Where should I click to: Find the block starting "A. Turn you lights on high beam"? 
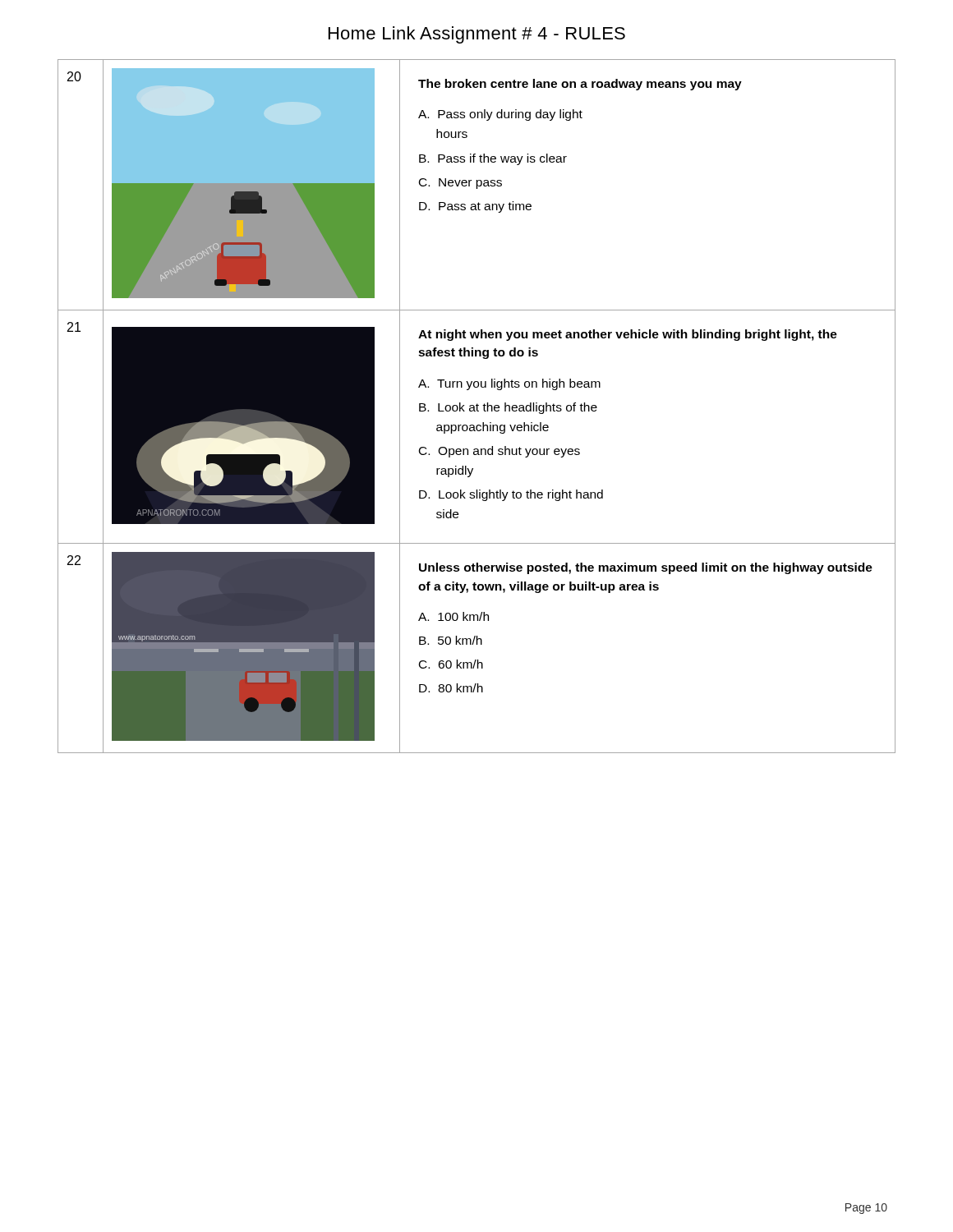pyautogui.click(x=509, y=383)
